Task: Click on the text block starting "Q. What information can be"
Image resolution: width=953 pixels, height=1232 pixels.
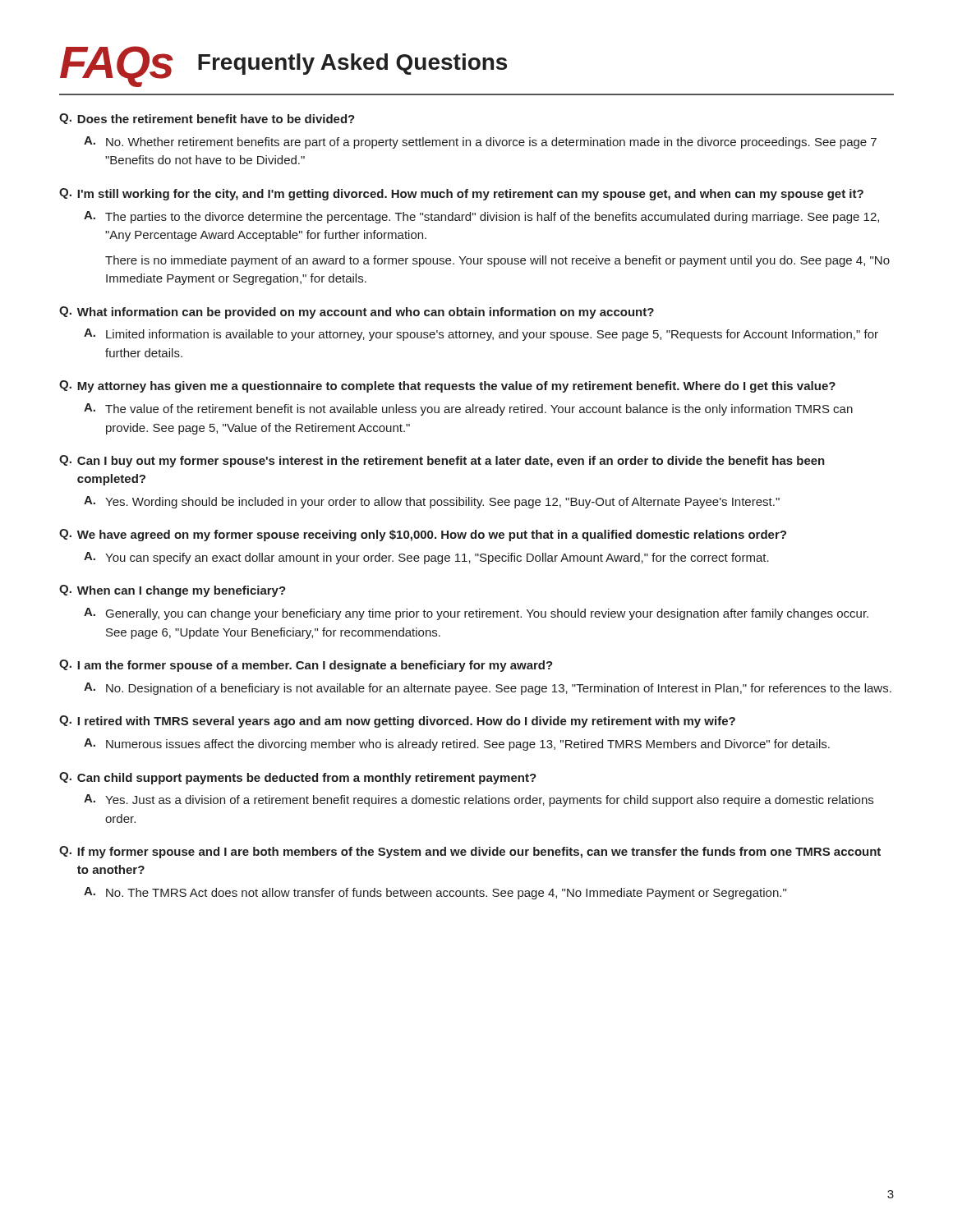Action: click(476, 333)
